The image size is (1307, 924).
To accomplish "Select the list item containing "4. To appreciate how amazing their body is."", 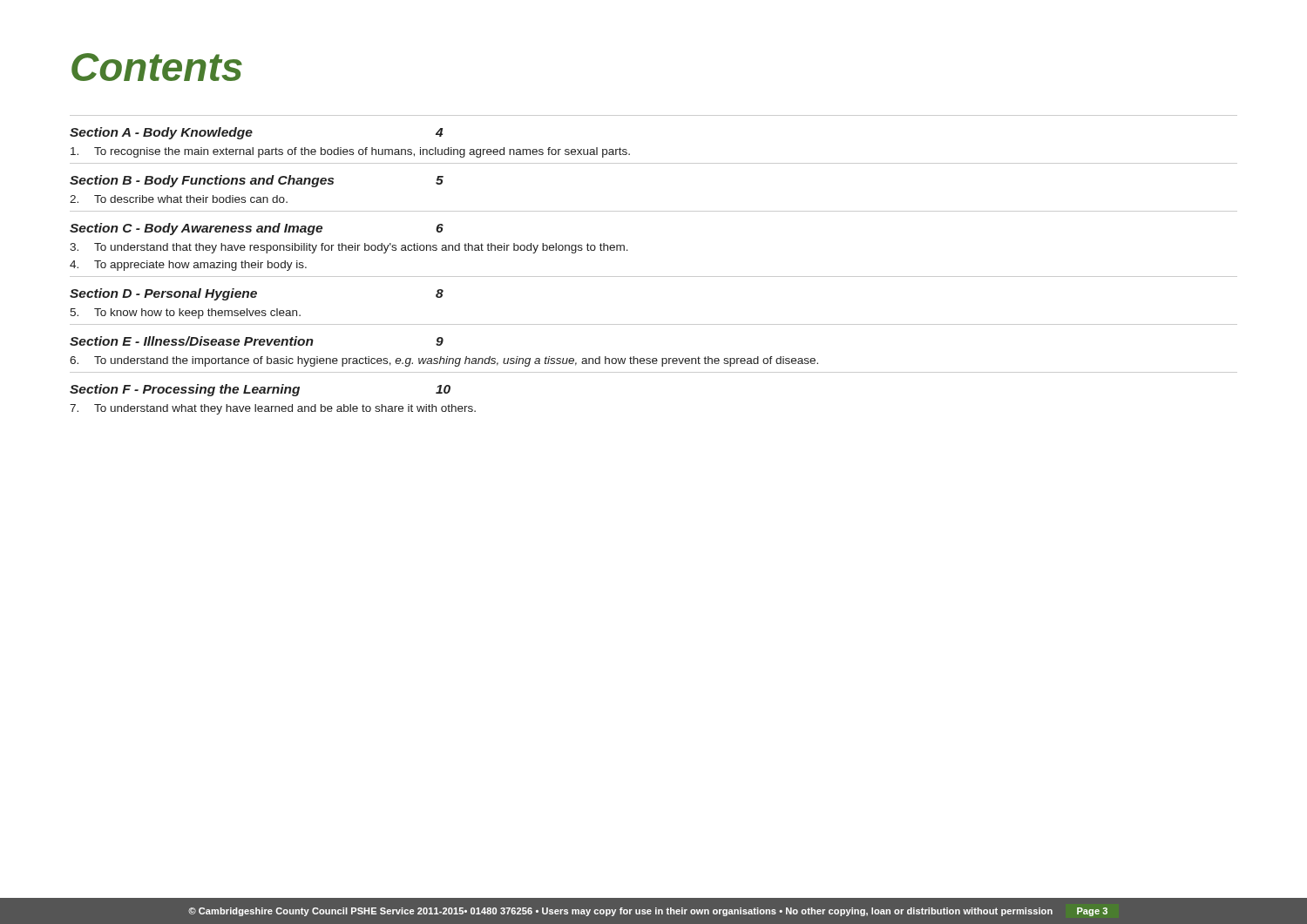I will 188,264.
